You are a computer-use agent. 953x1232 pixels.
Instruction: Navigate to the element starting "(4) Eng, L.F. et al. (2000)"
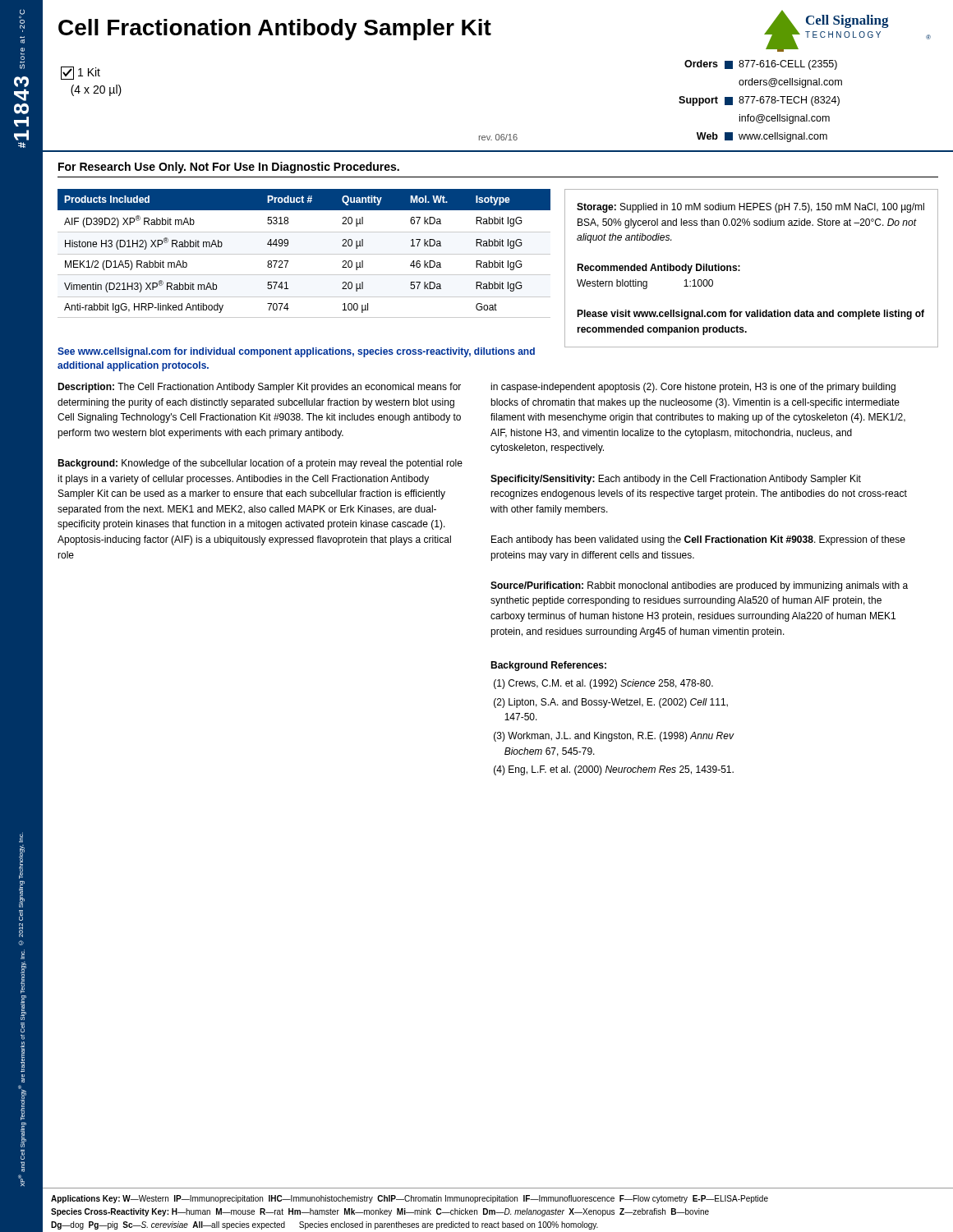612,770
